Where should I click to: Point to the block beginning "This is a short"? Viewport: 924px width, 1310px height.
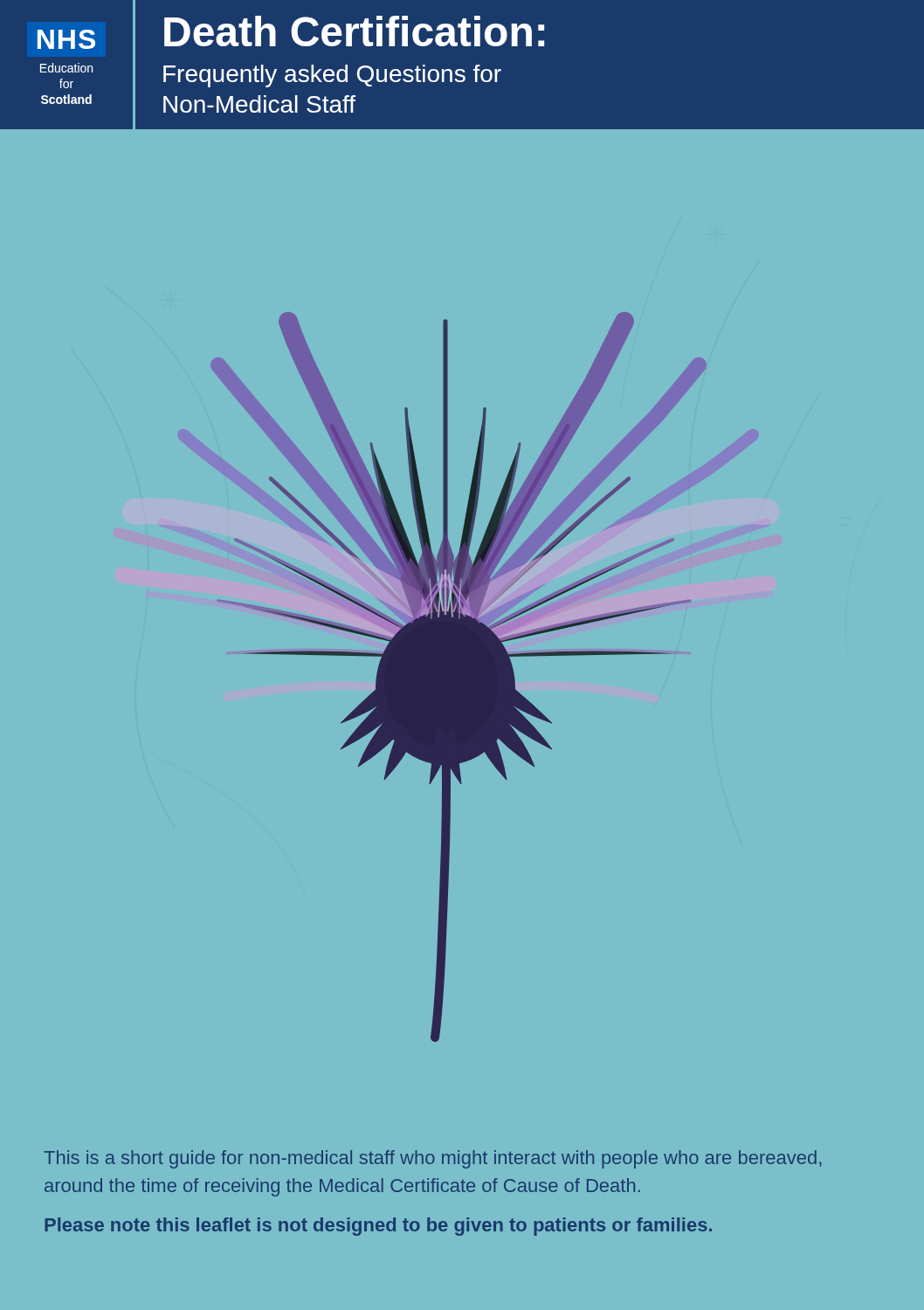click(462, 1172)
